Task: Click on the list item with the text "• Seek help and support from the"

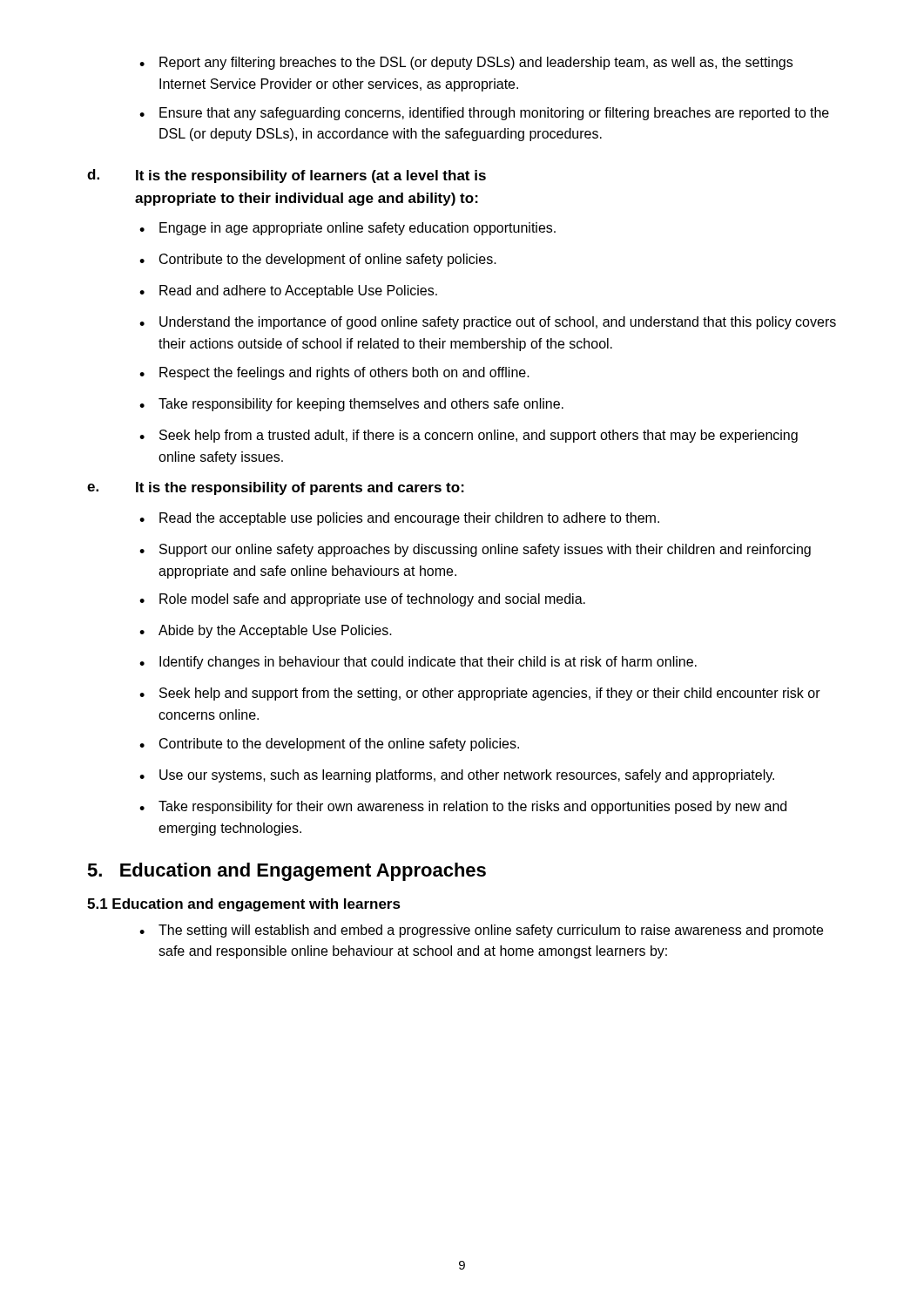Action: [x=488, y=705]
